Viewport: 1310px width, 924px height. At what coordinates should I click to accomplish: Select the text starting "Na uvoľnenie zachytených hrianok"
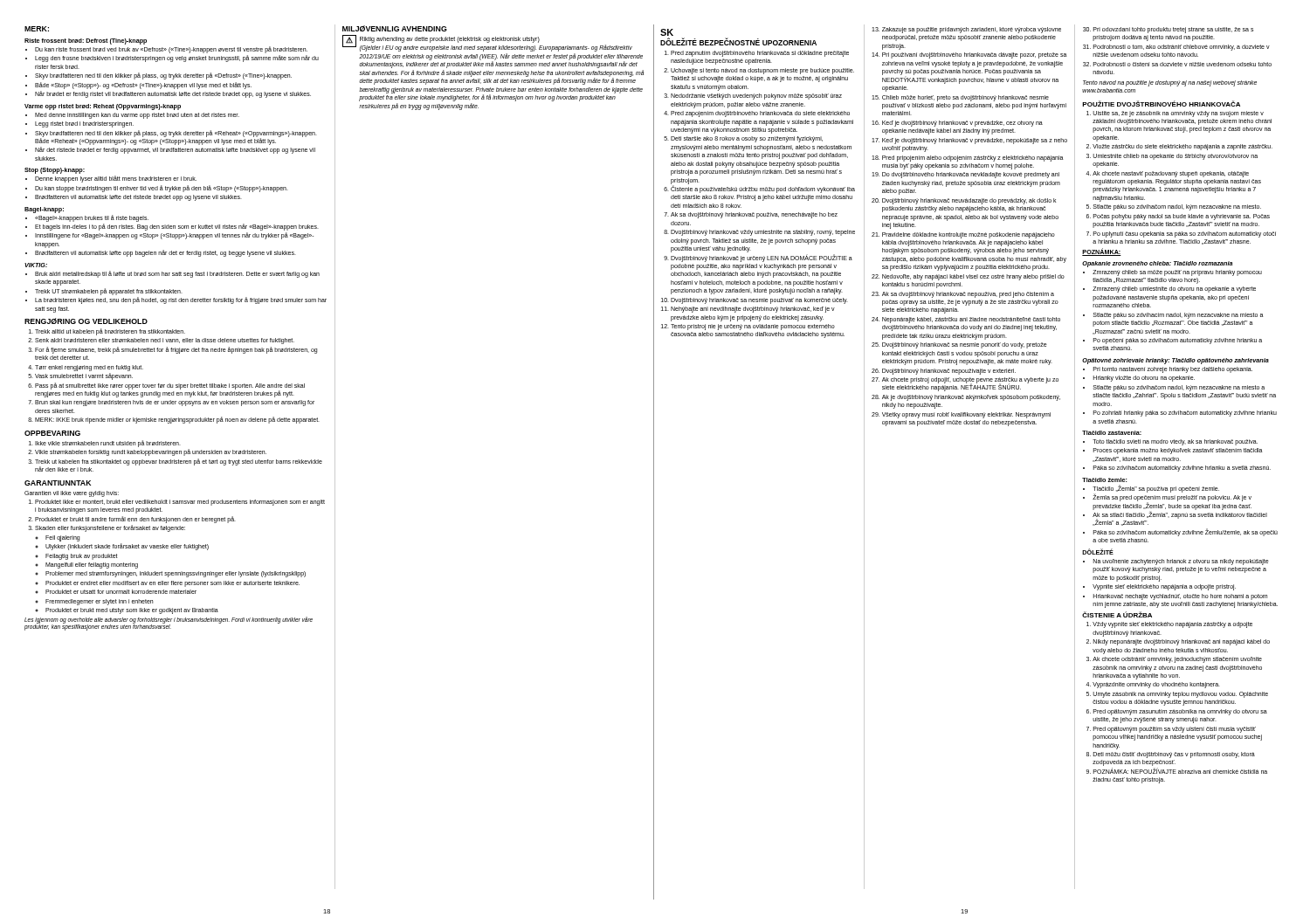[x=1186, y=569]
